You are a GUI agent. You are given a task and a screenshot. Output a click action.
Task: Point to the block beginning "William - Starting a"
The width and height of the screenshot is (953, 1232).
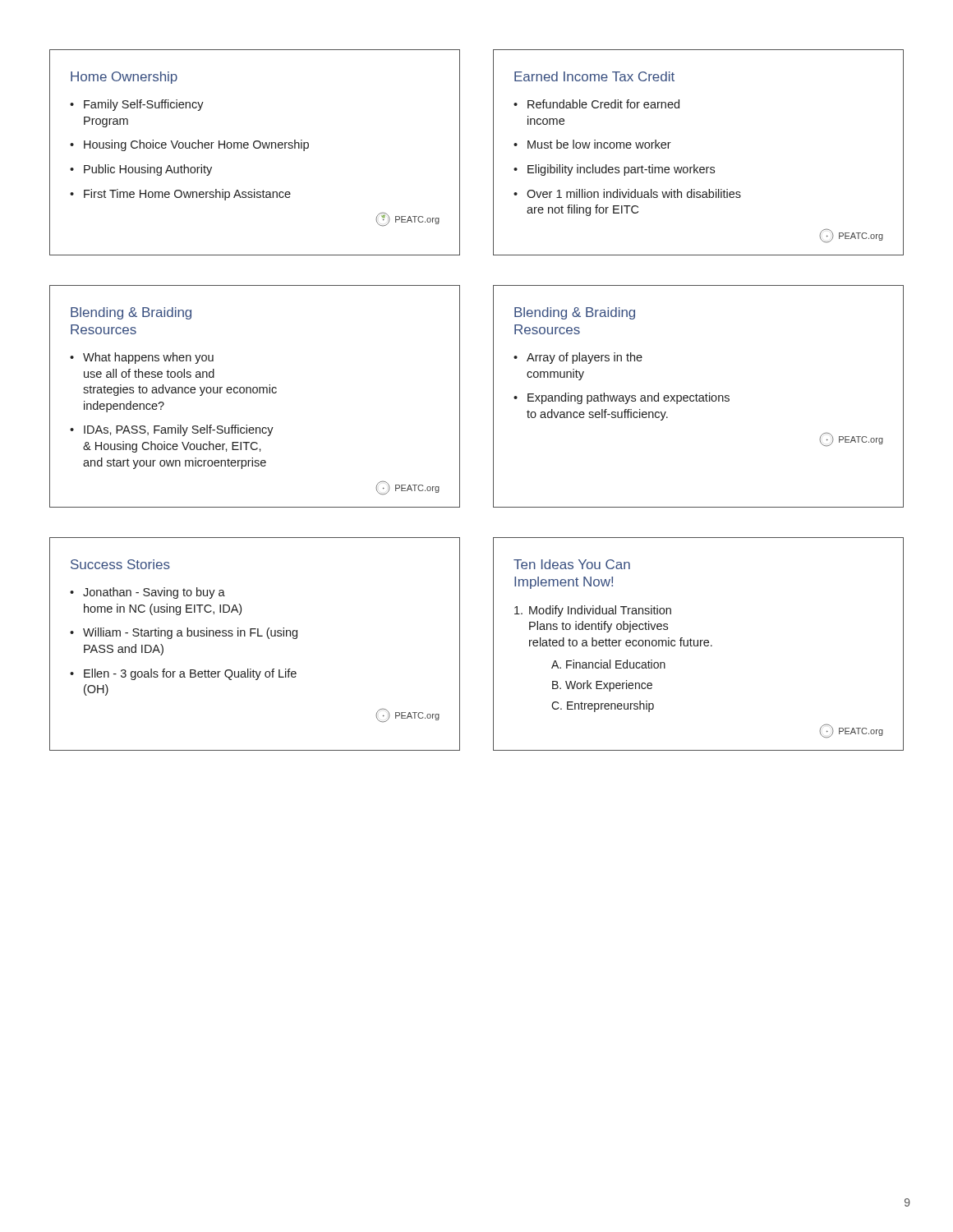pos(191,641)
